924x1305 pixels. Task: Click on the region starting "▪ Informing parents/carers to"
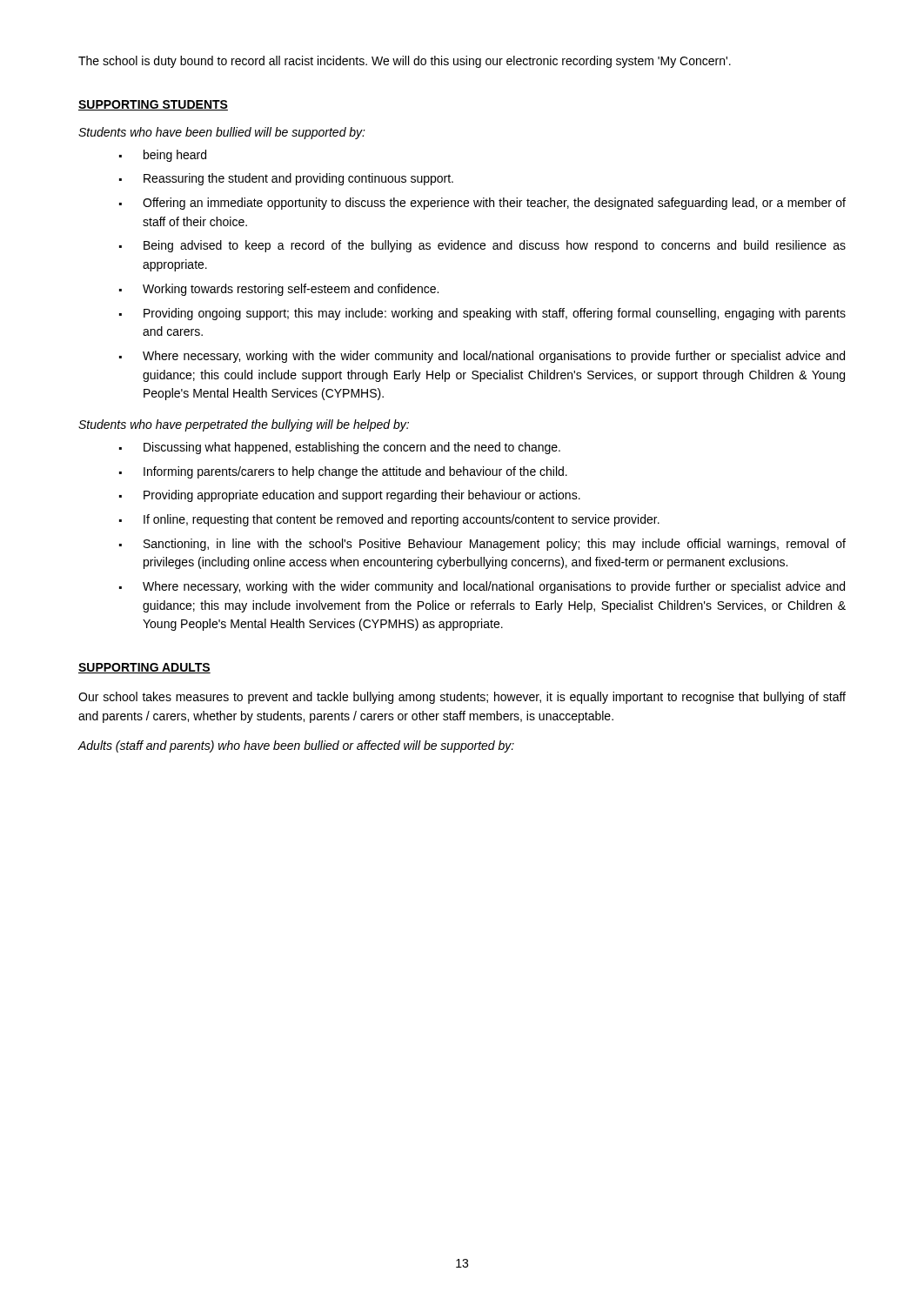(x=479, y=472)
